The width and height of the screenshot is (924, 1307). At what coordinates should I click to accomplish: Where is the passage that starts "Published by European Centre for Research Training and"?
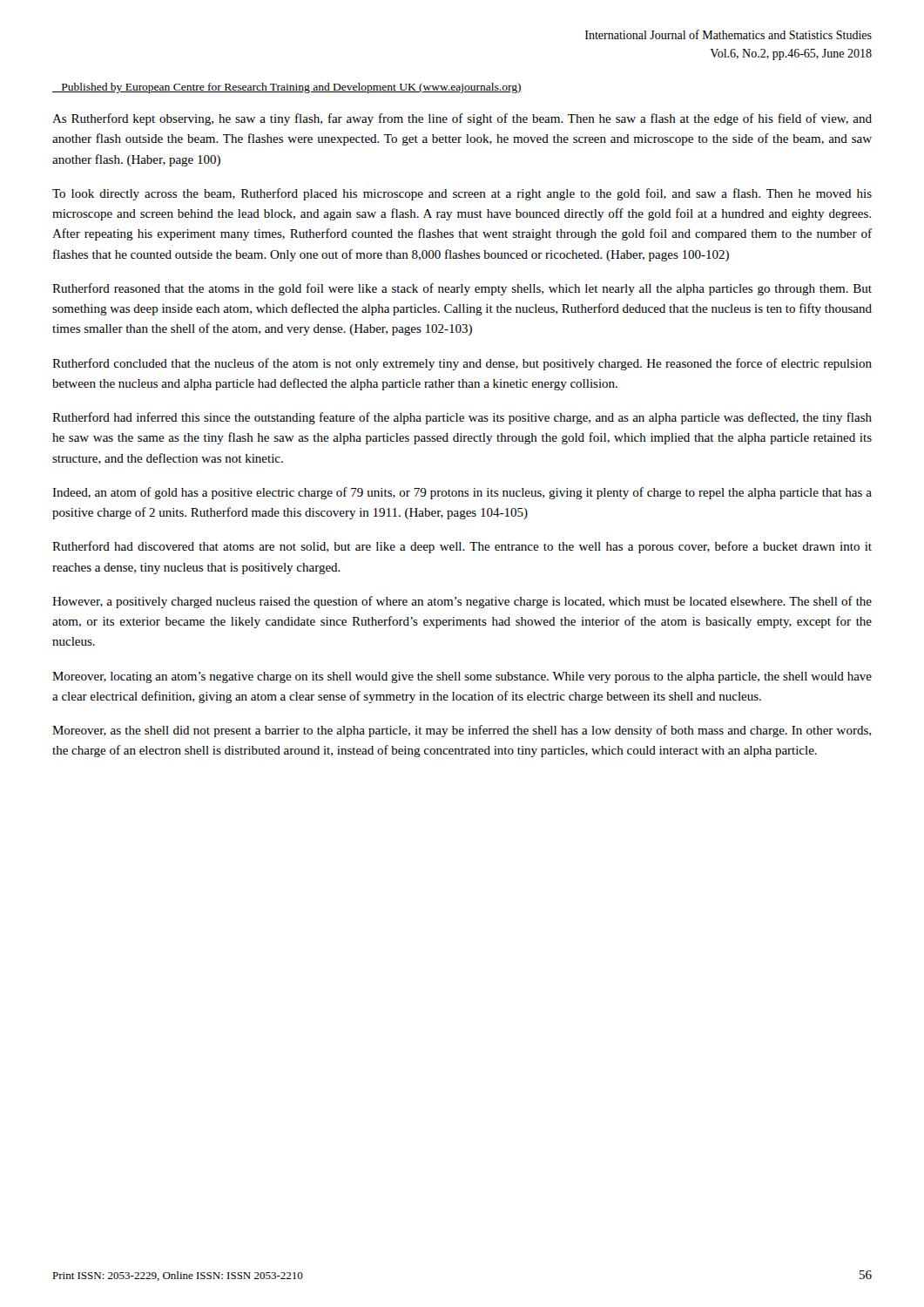tap(287, 87)
